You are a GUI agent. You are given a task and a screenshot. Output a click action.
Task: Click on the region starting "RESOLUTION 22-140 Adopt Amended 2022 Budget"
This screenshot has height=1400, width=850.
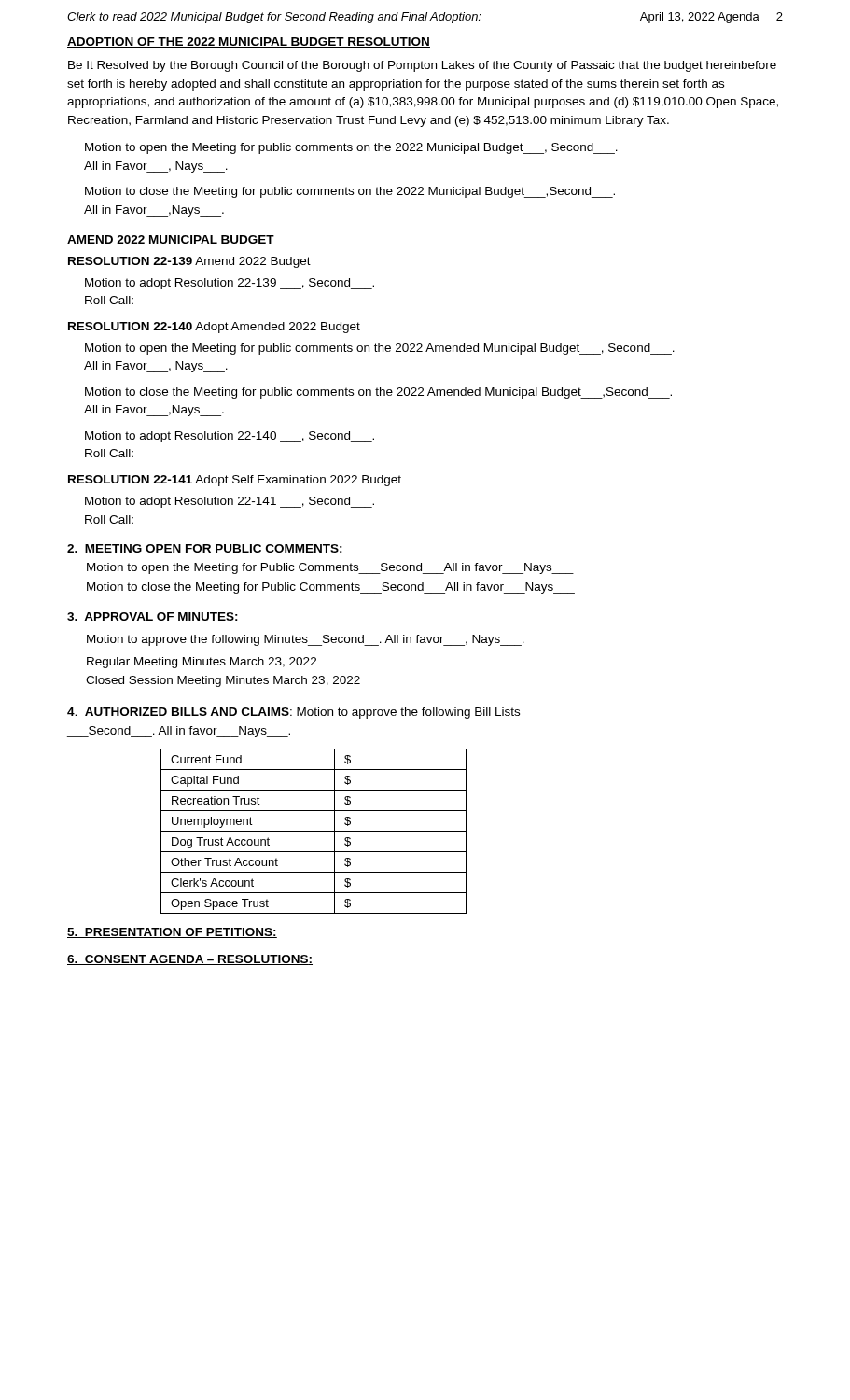point(214,326)
